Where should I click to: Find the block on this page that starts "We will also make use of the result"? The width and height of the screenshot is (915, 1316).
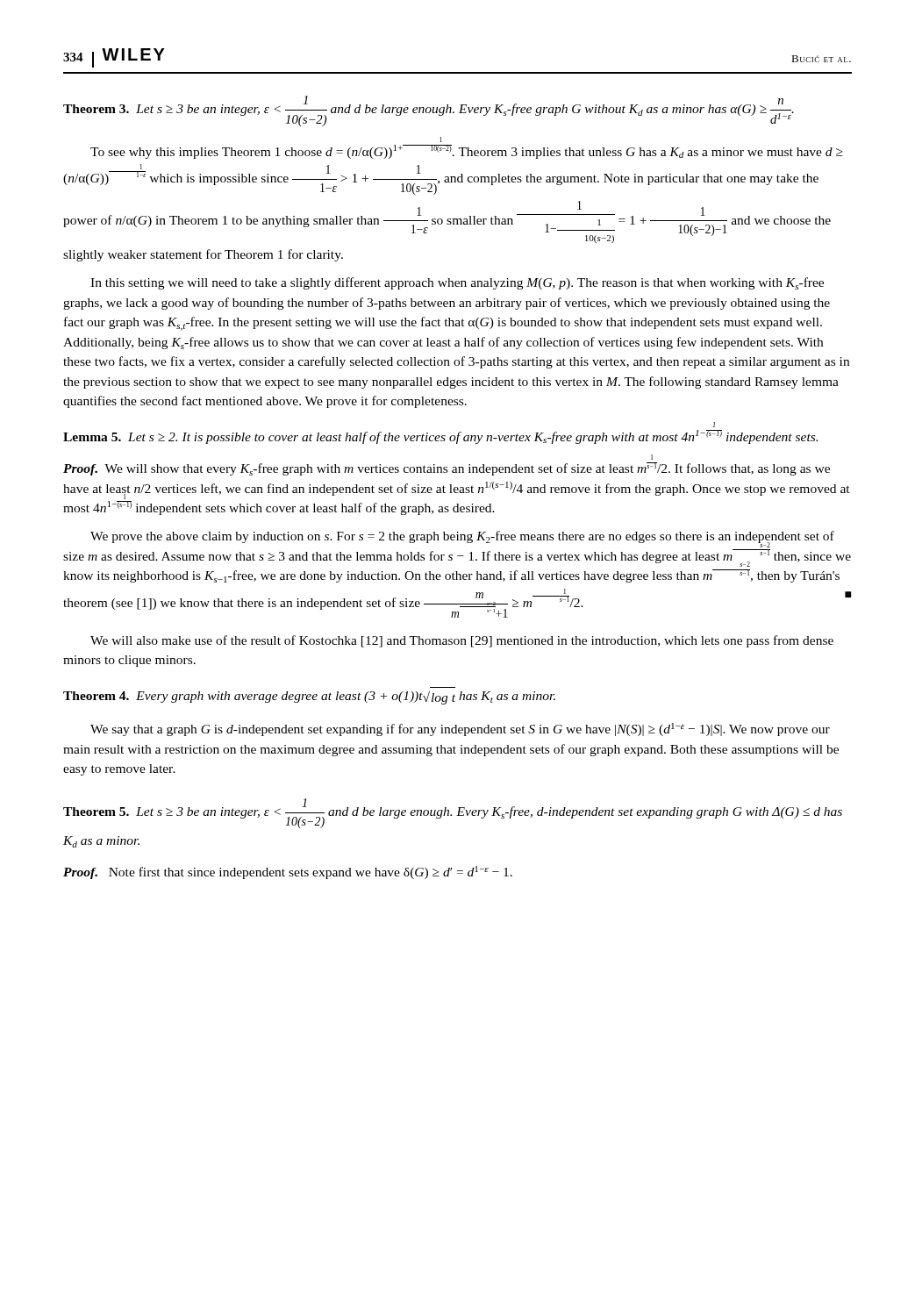(x=448, y=650)
